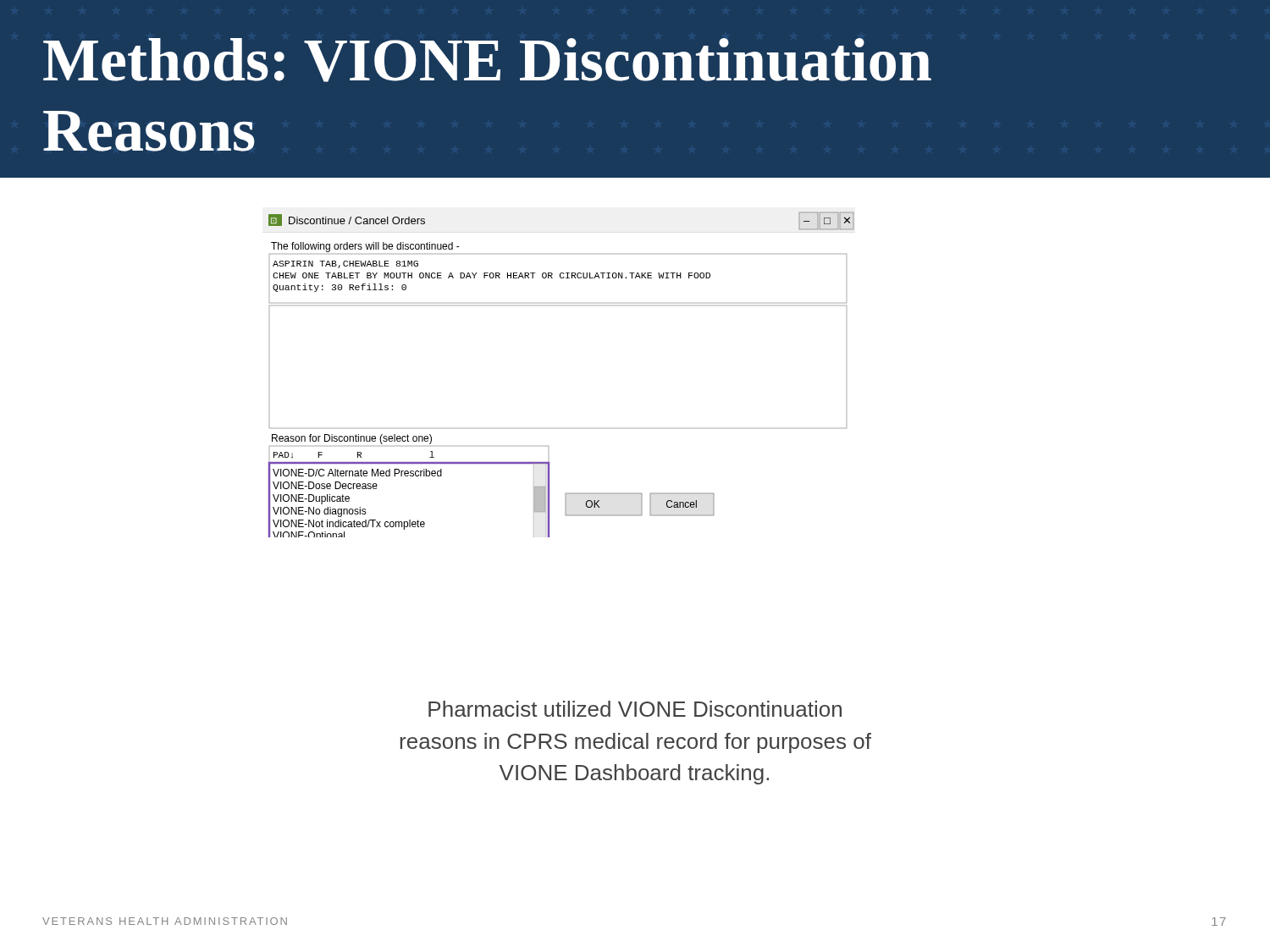Find the screenshot

(550, 372)
